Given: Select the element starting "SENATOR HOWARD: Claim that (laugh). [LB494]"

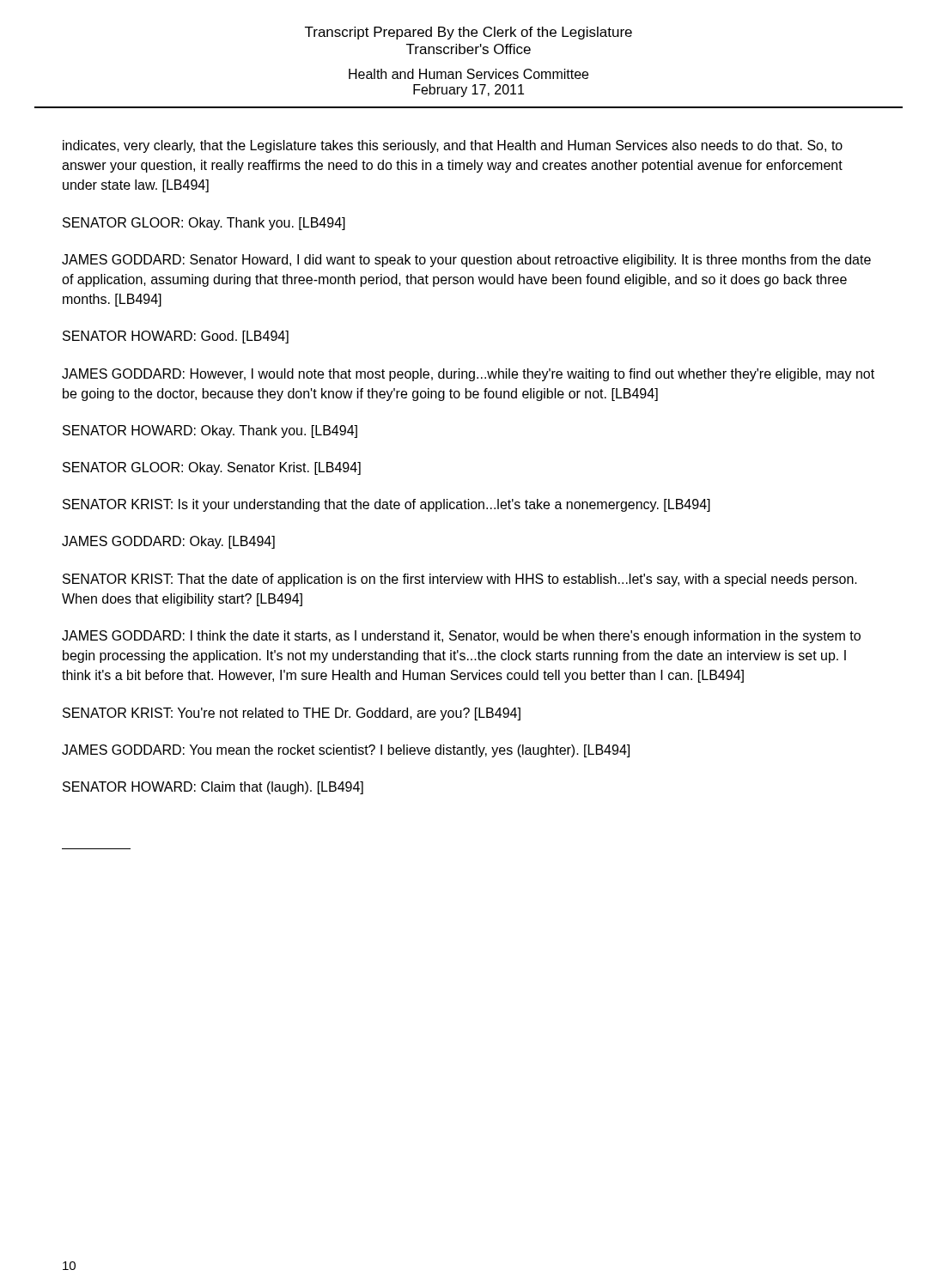Looking at the screenshot, I should tap(213, 787).
